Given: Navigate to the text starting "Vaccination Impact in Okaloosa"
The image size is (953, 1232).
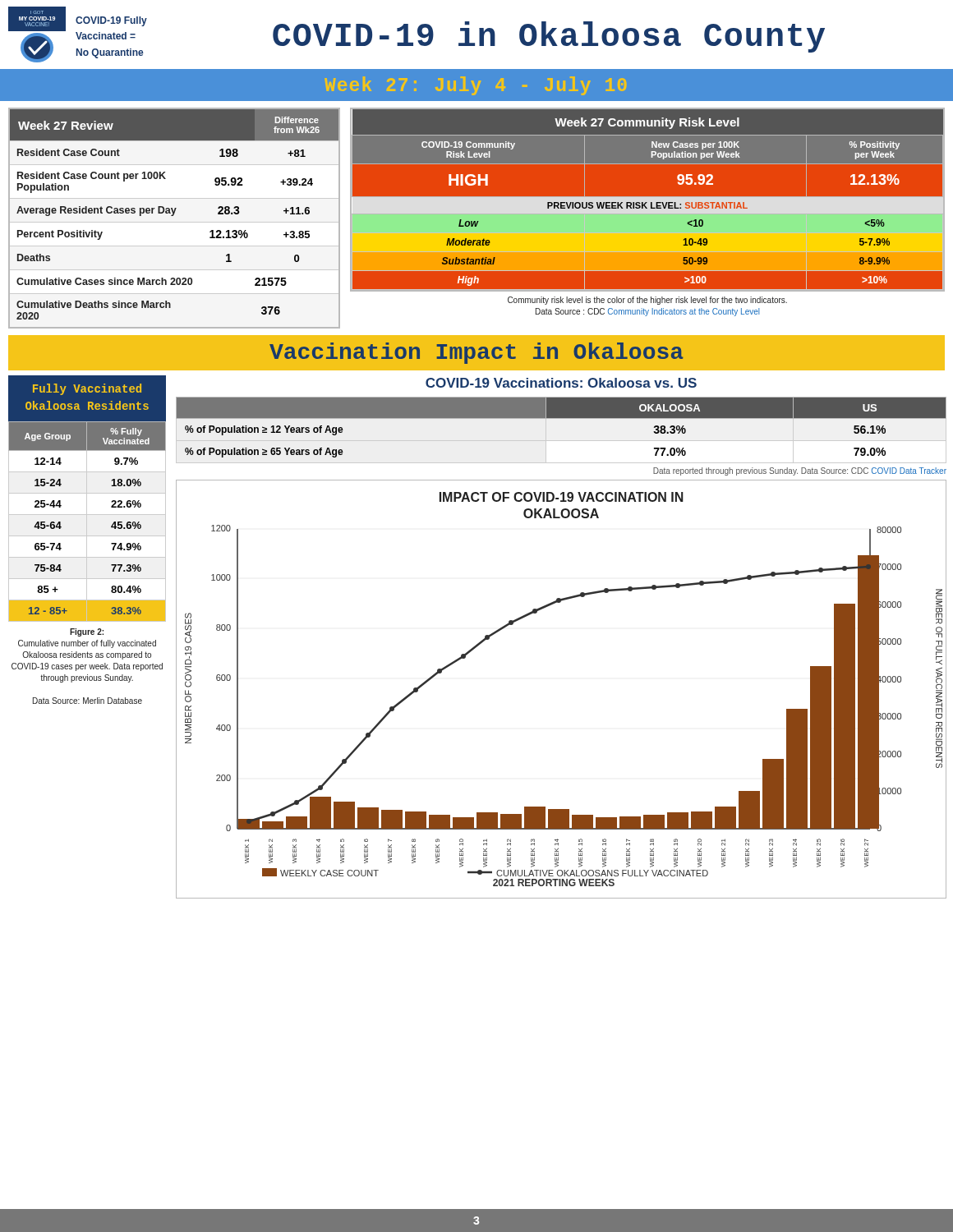Looking at the screenshot, I should [x=476, y=353].
